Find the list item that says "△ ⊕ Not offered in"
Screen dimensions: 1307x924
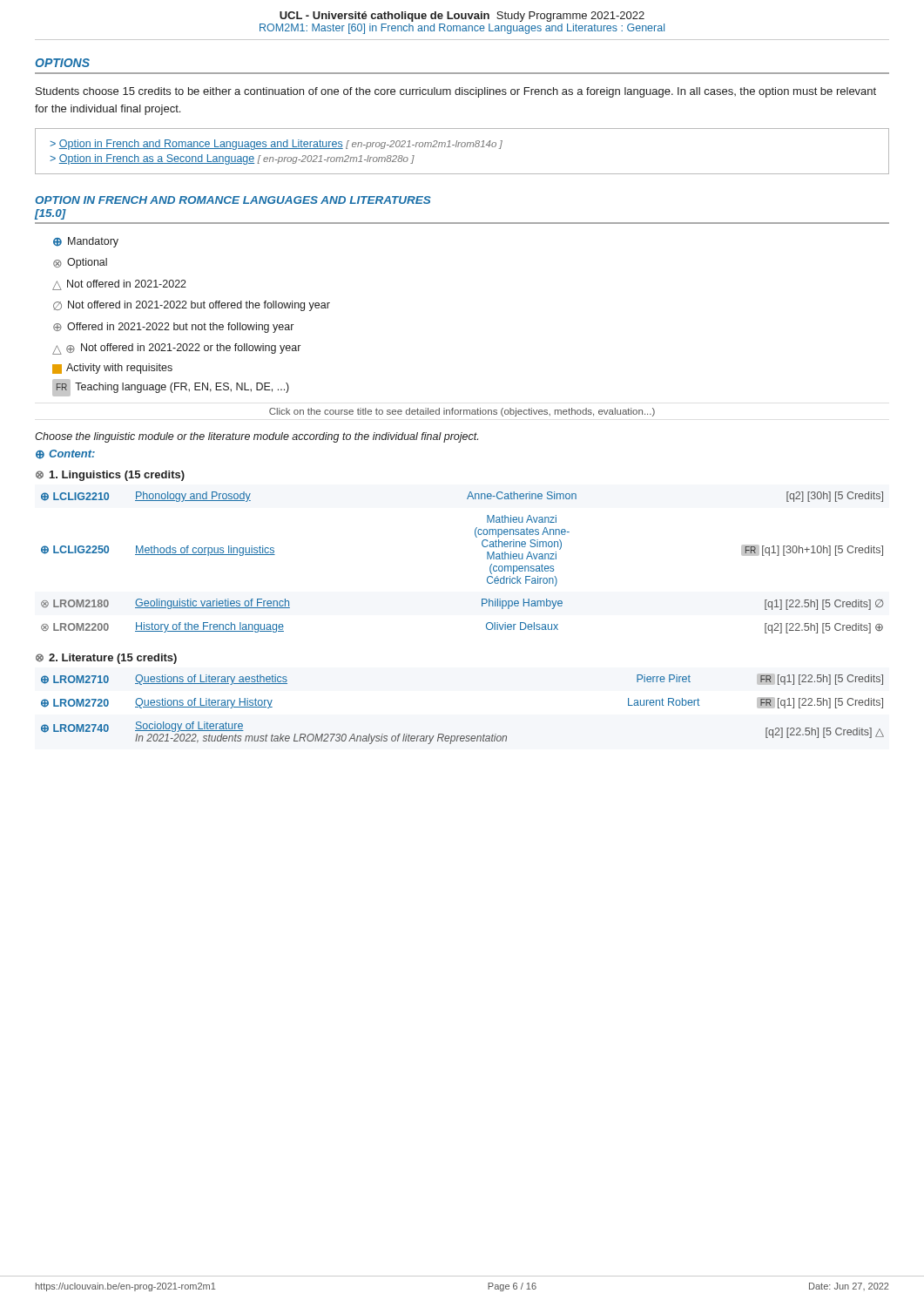click(x=176, y=349)
